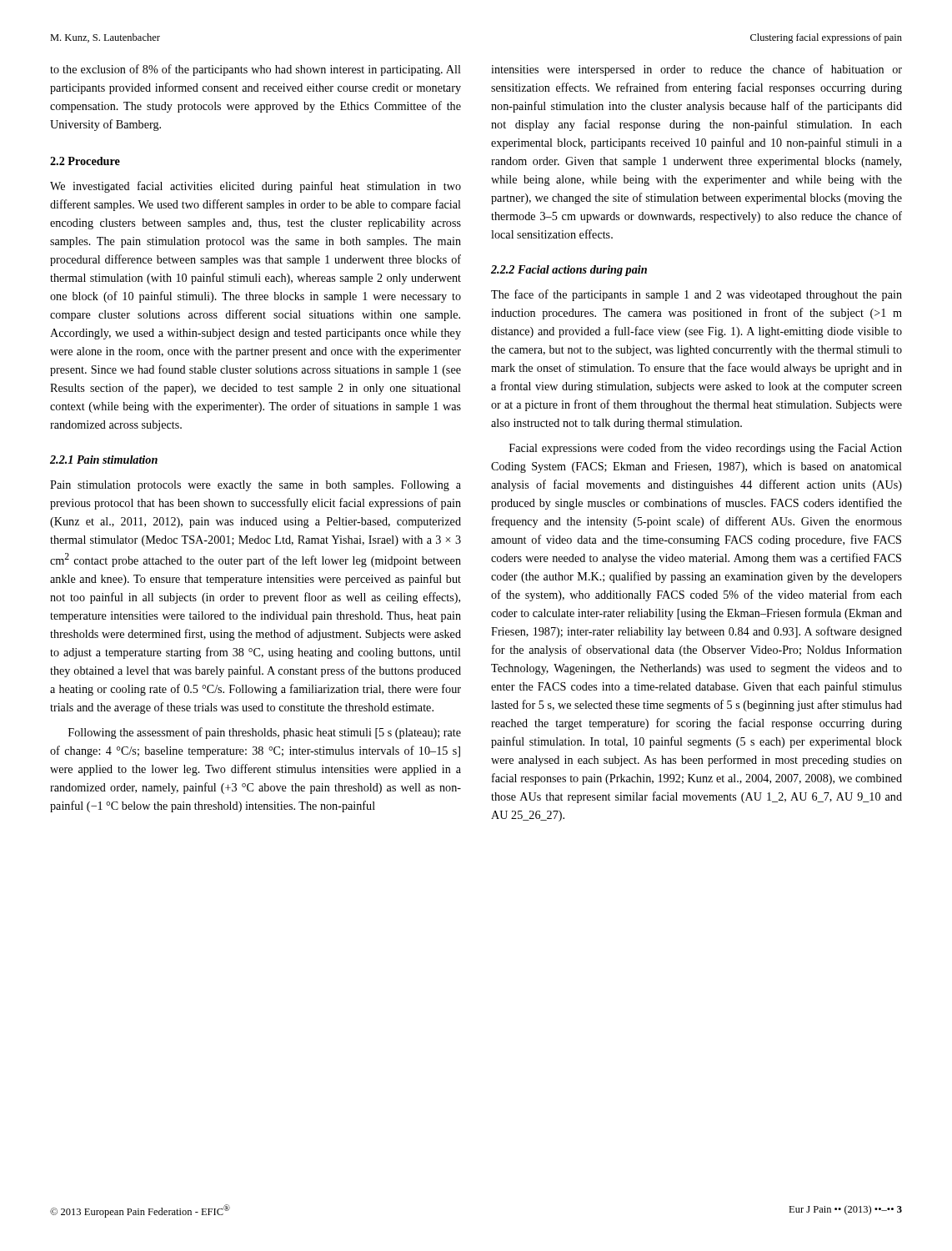Locate the text block starting "The face of the participants in sample 1"

[x=697, y=555]
